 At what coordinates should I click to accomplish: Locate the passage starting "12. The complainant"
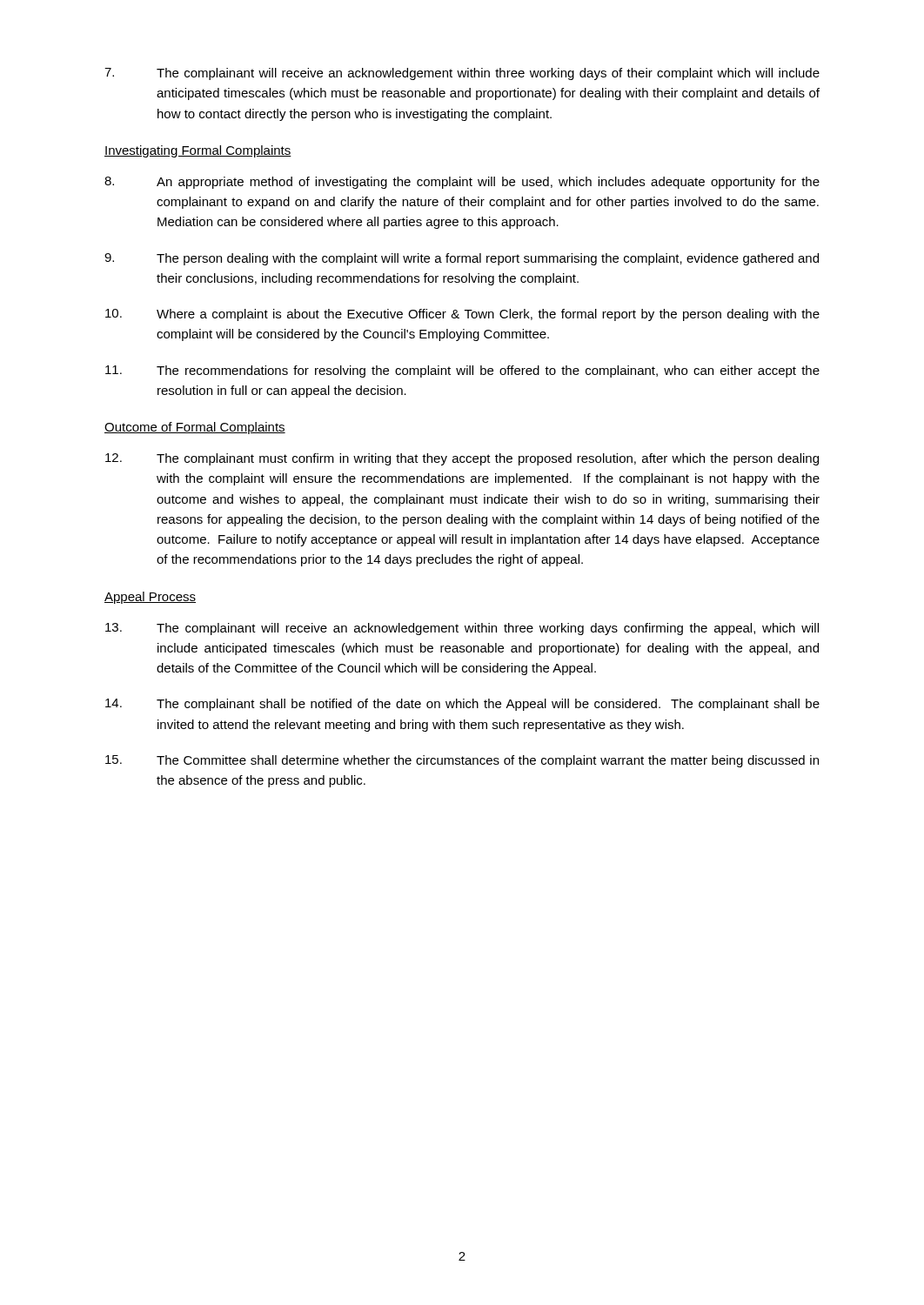tap(462, 509)
